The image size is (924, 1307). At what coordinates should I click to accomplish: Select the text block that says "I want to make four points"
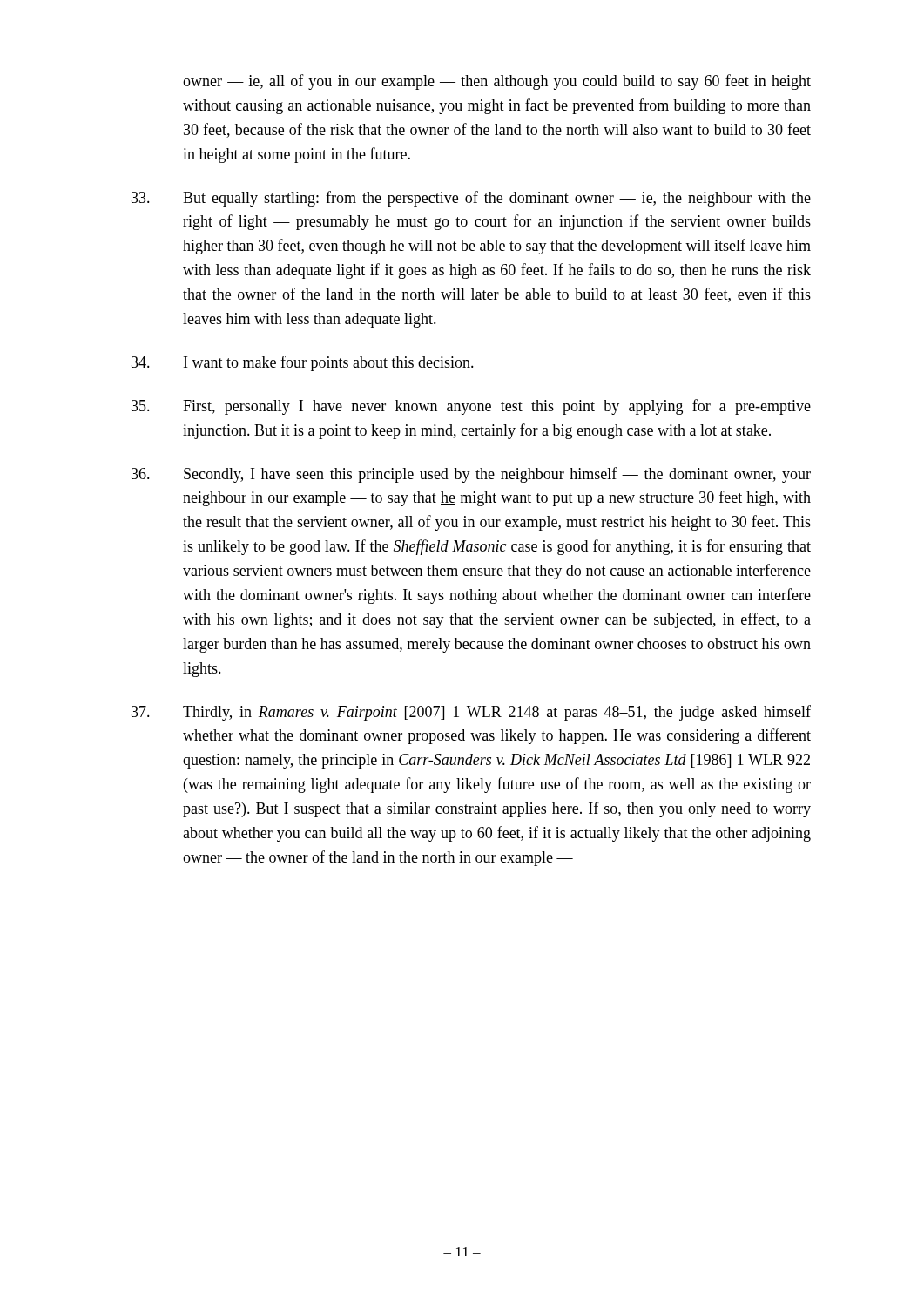point(471,363)
